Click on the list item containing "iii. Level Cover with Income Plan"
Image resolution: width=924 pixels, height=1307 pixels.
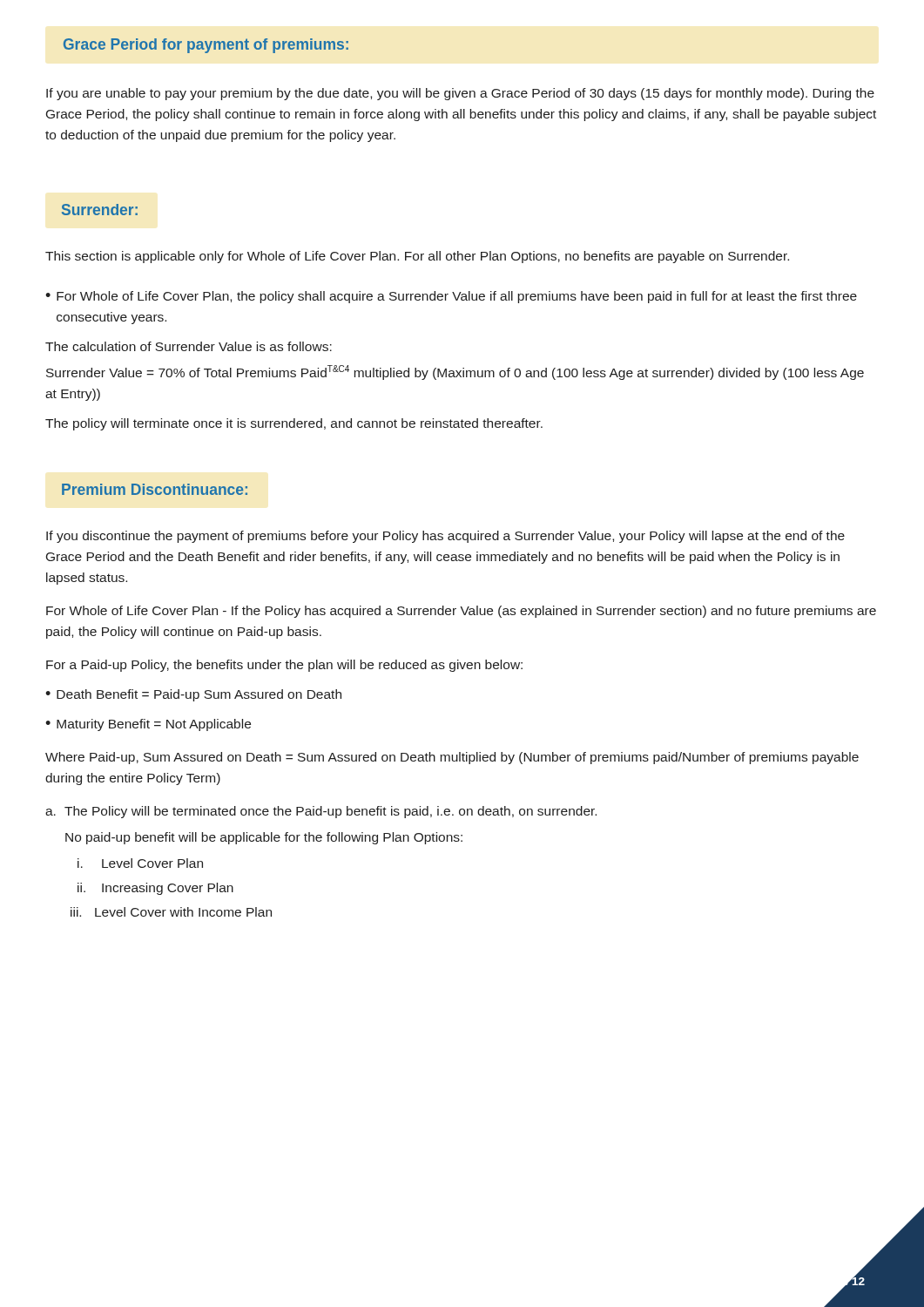[171, 912]
